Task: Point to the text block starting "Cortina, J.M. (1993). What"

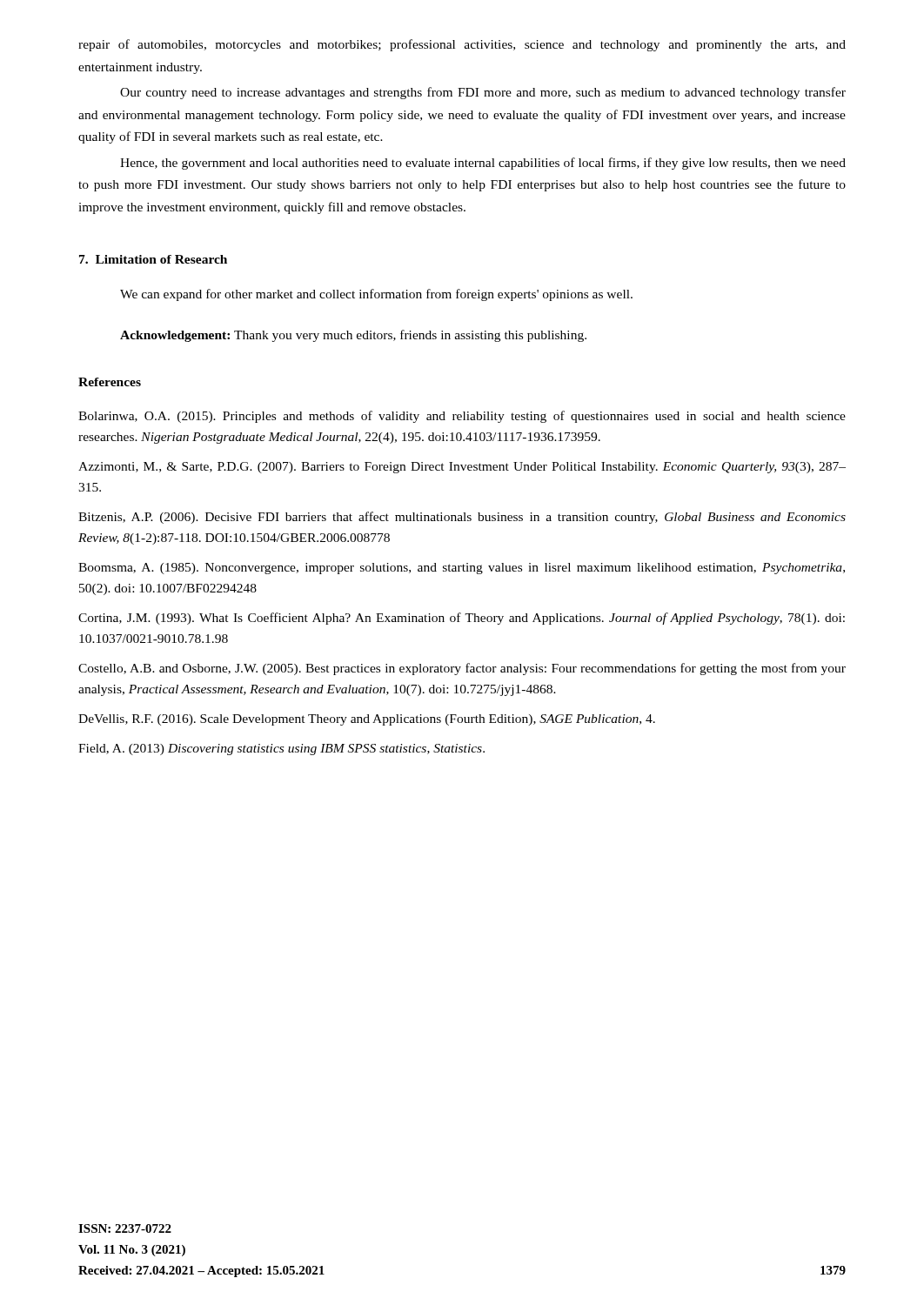Action: (462, 628)
